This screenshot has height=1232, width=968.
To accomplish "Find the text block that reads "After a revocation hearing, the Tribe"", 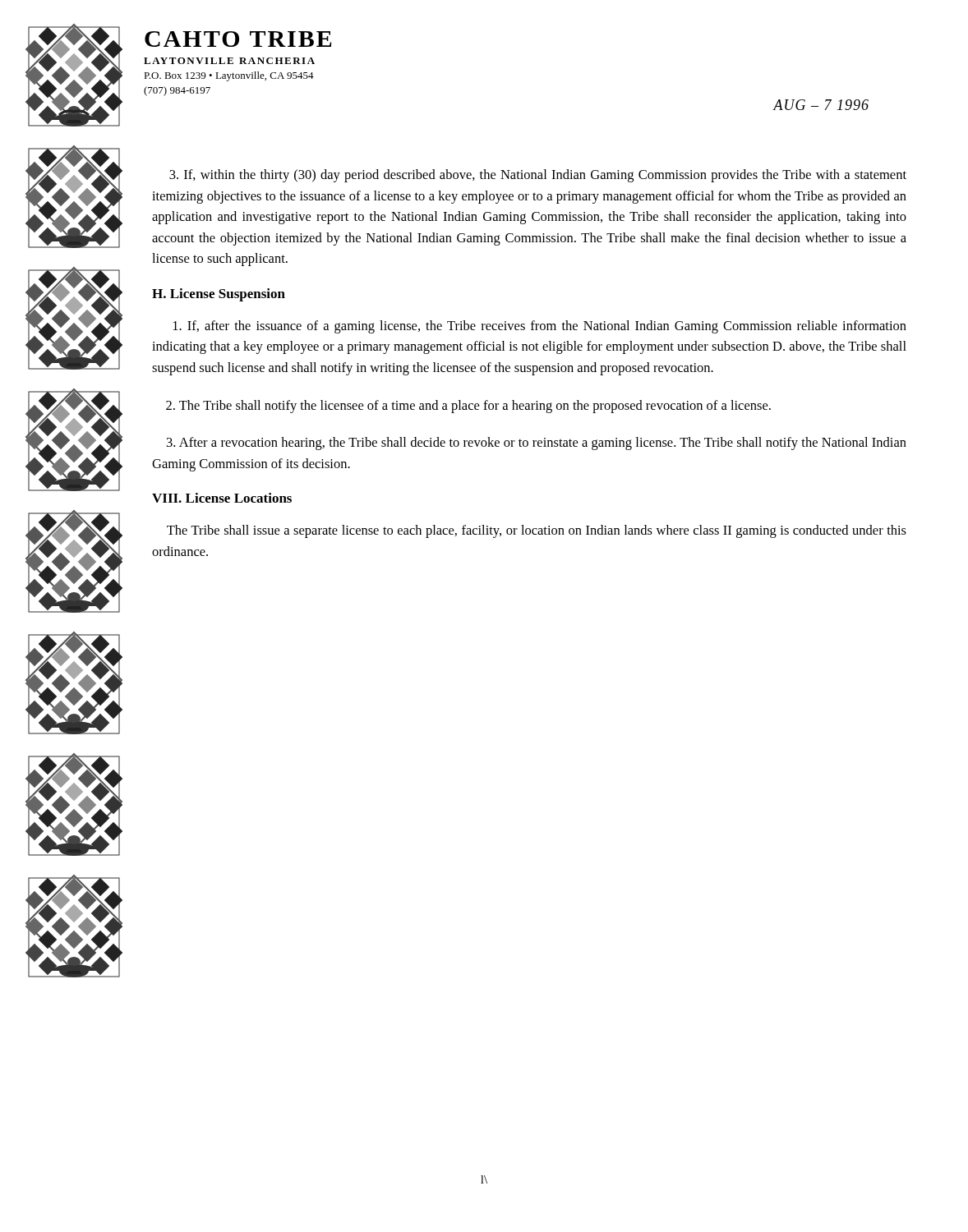I will pyautogui.click(x=529, y=453).
